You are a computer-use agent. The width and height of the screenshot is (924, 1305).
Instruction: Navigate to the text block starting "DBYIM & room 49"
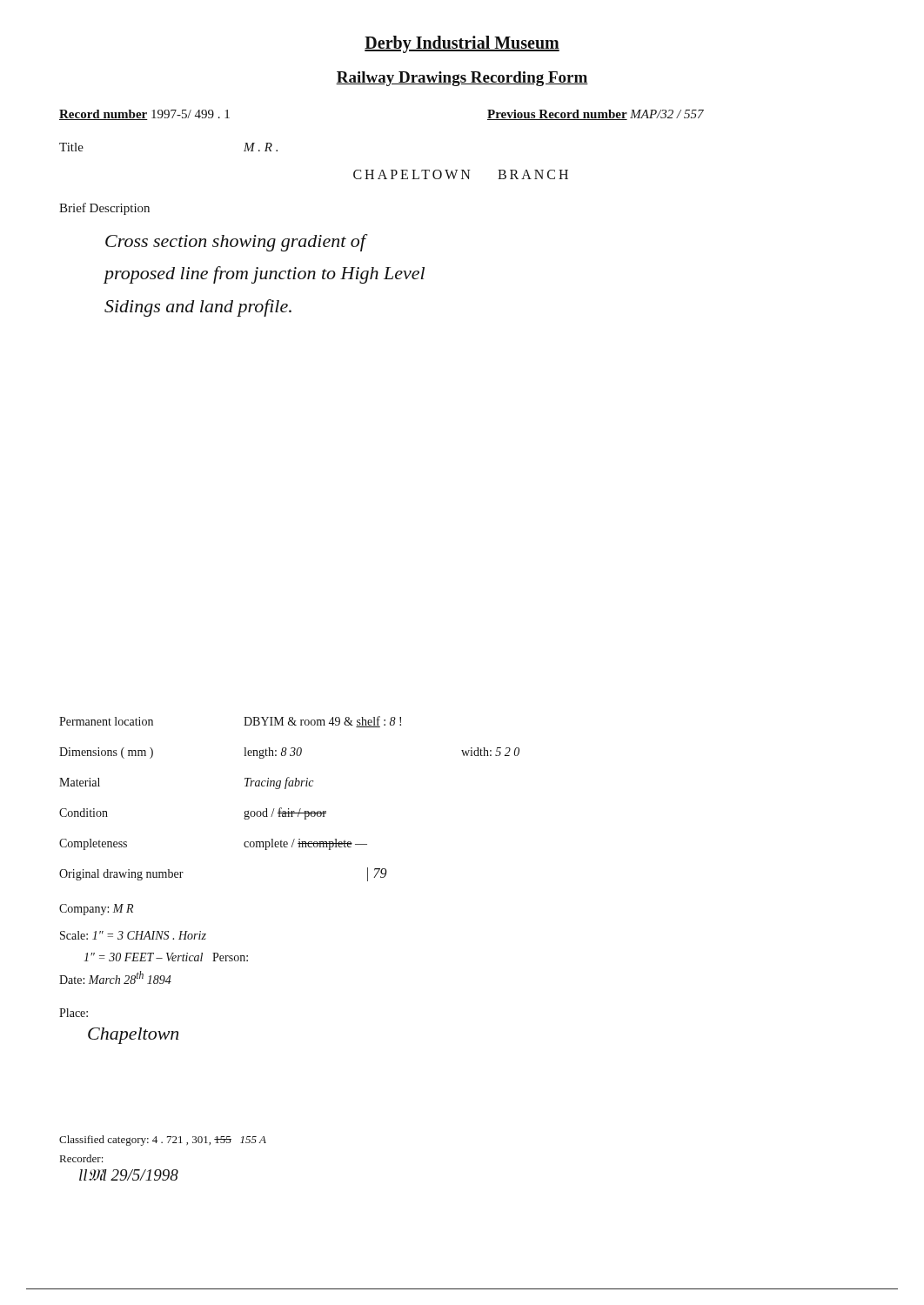(323, 722)
